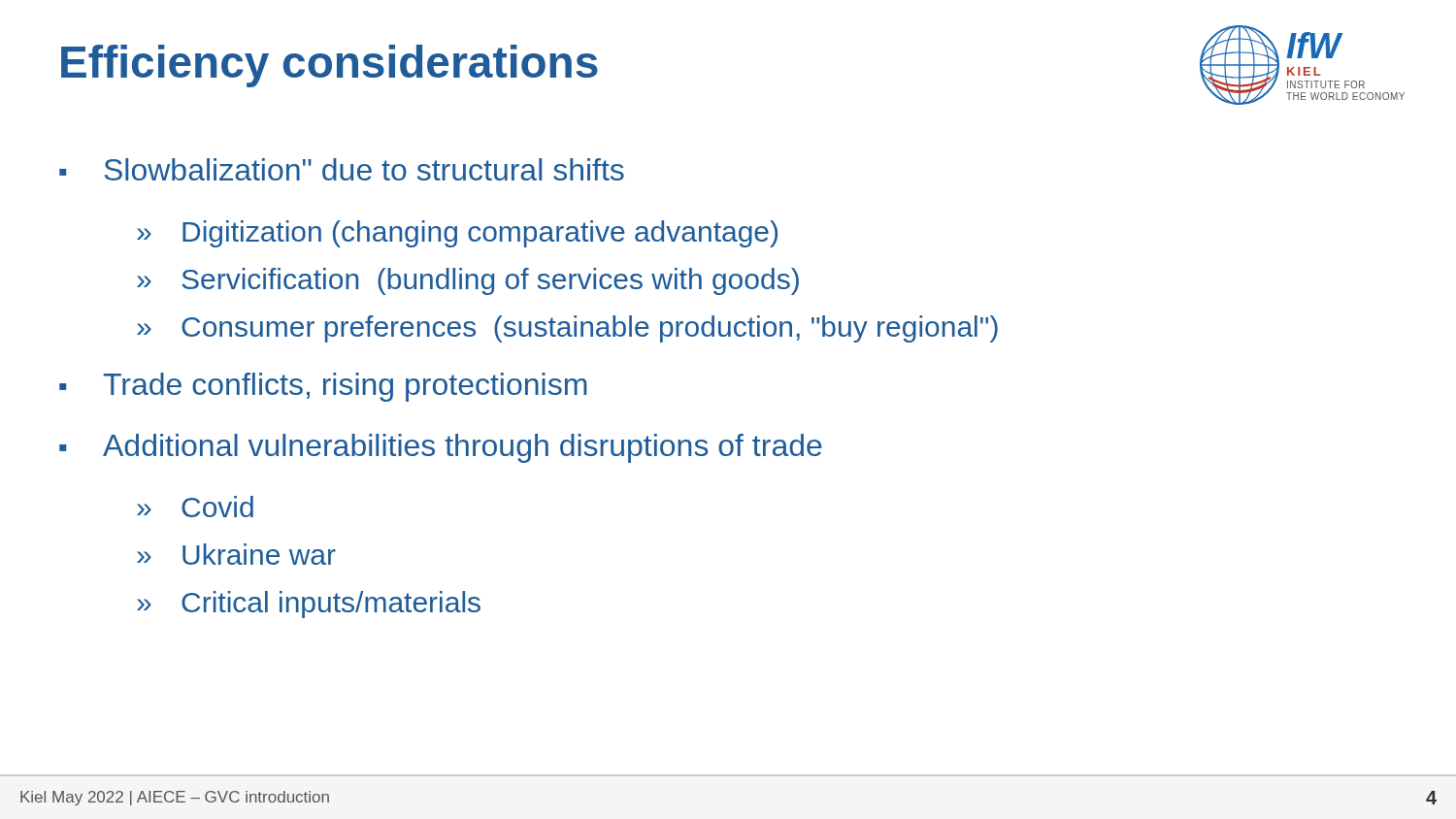Find the text starting "▪ Trade conflicts, rising protectionism"
The image size is (1456, 819).
323,385
